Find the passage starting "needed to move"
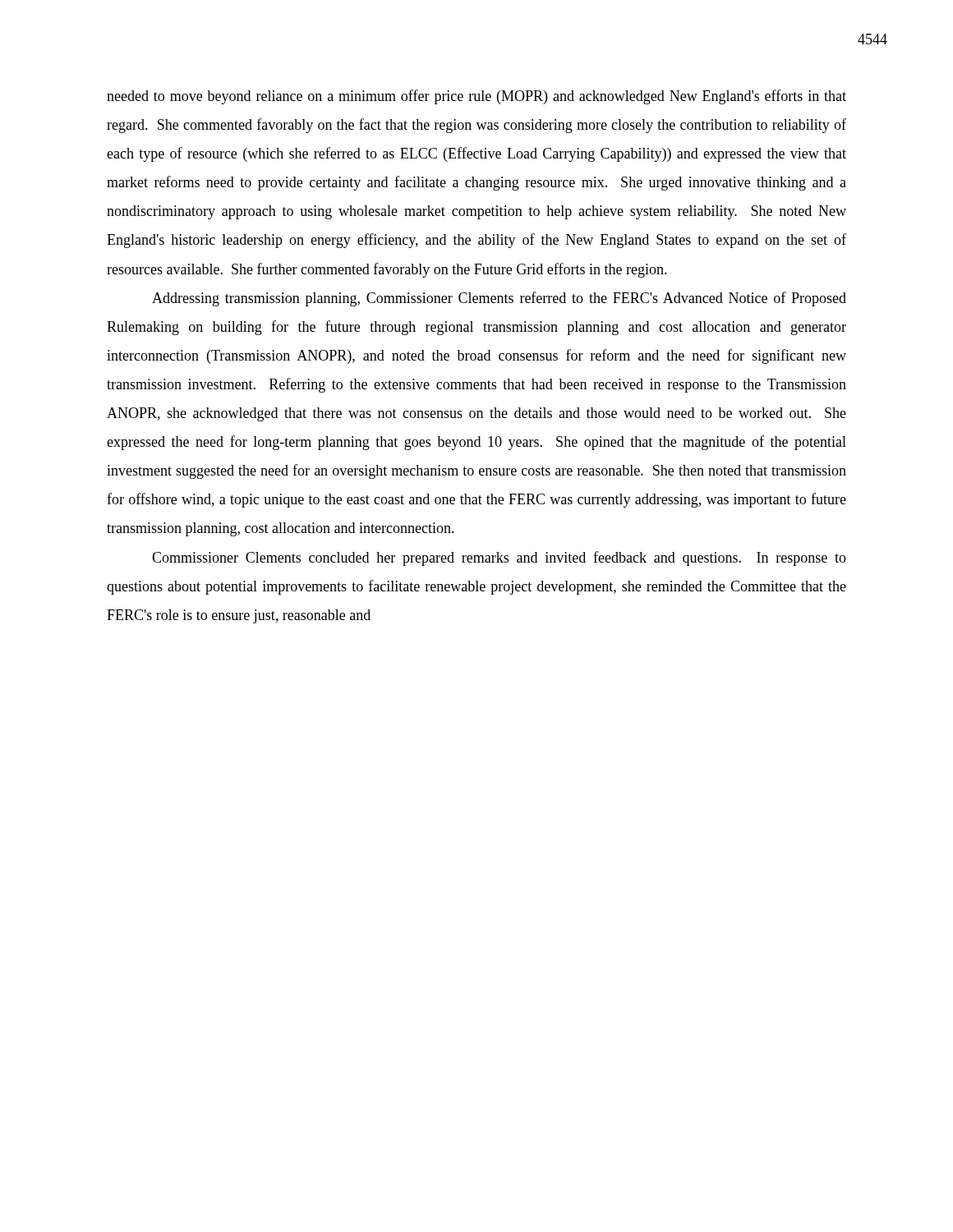 [x=476, y=183]
